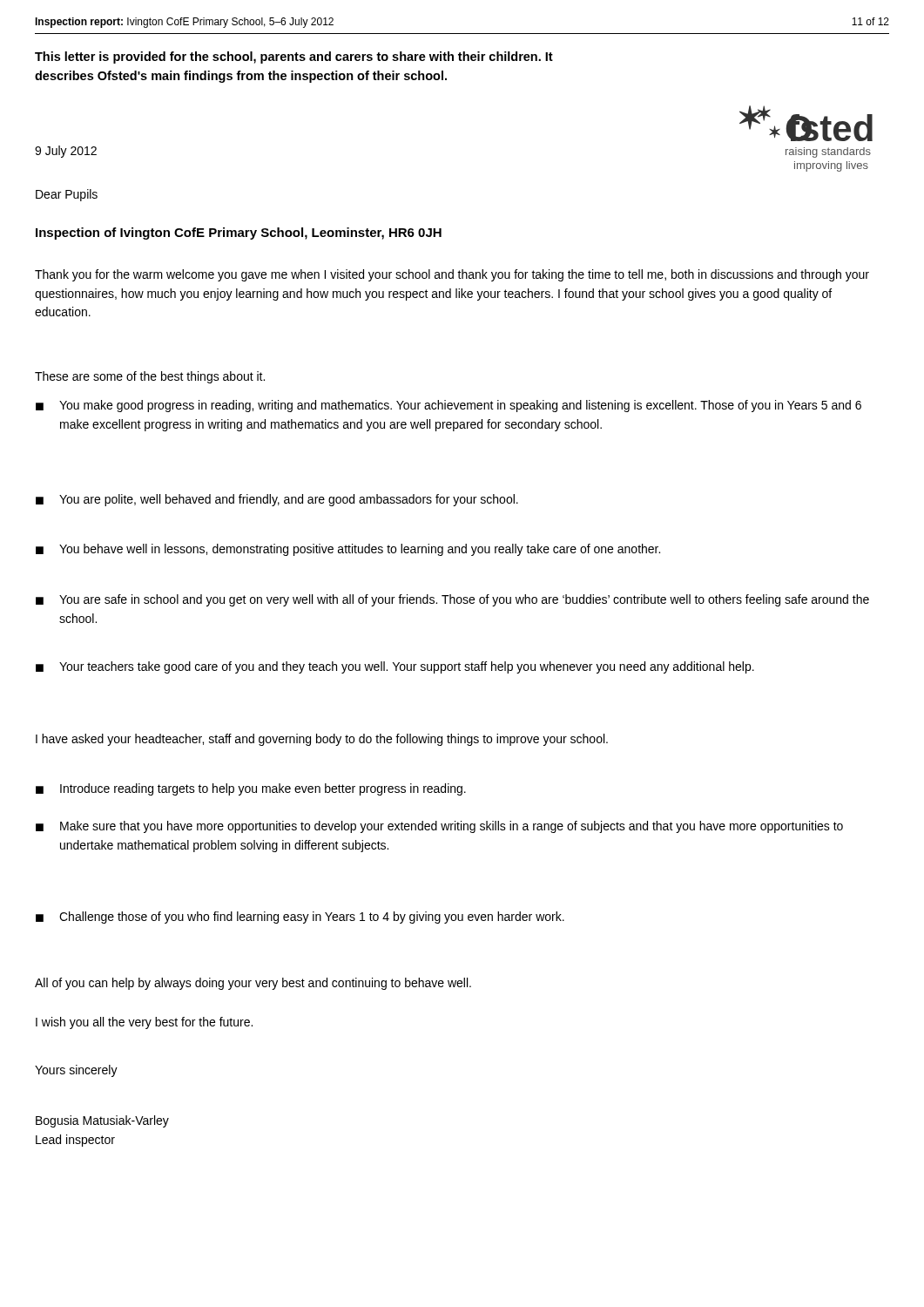Locate the block starting "■ Make sure"
Viewport: 924px width, 1307px height.
[x=462, y=836]
